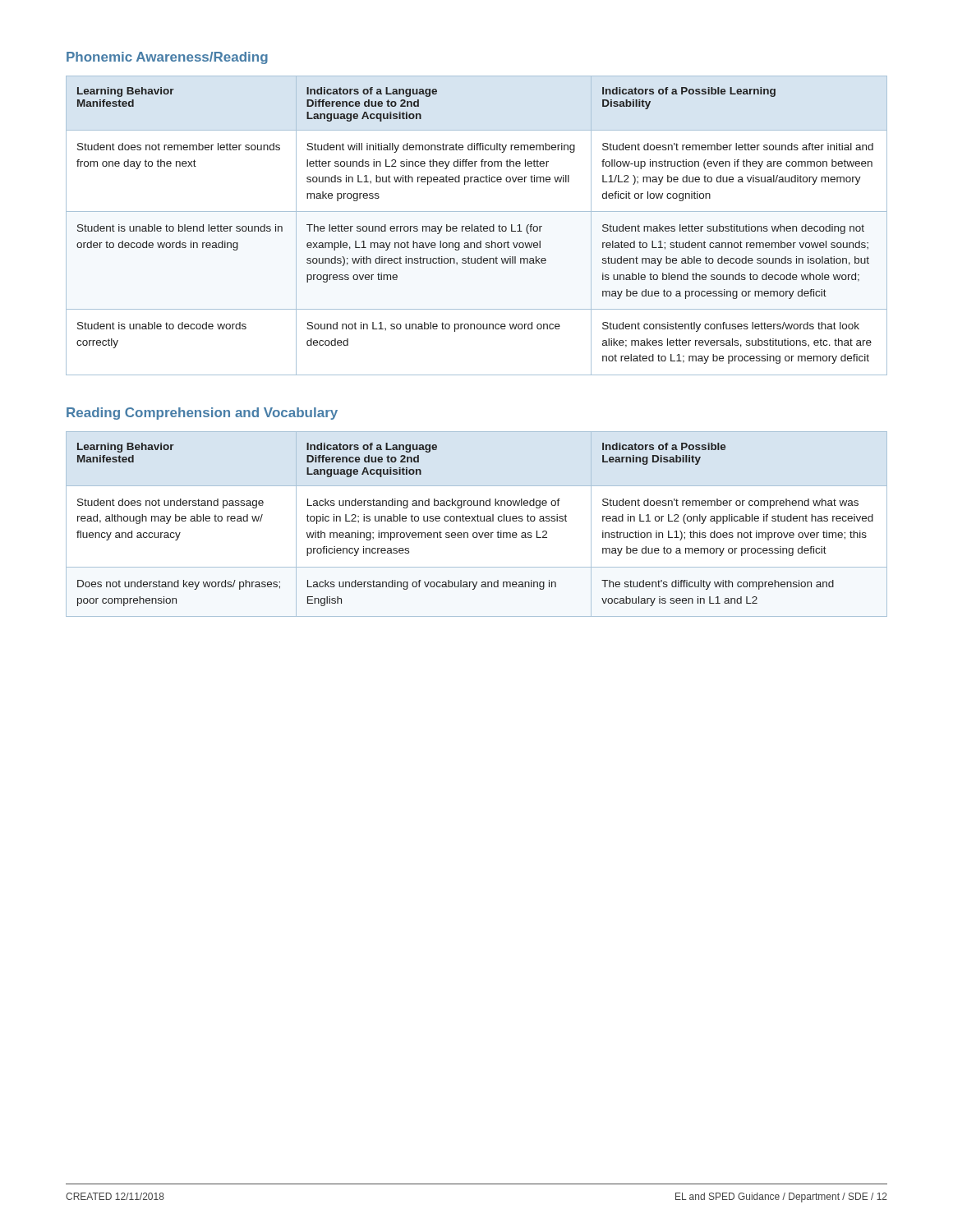Find "Reading Comprehension and Vocabulary" on this page
Viewport: 953px width, 1232px height.
tap(202, 413)
